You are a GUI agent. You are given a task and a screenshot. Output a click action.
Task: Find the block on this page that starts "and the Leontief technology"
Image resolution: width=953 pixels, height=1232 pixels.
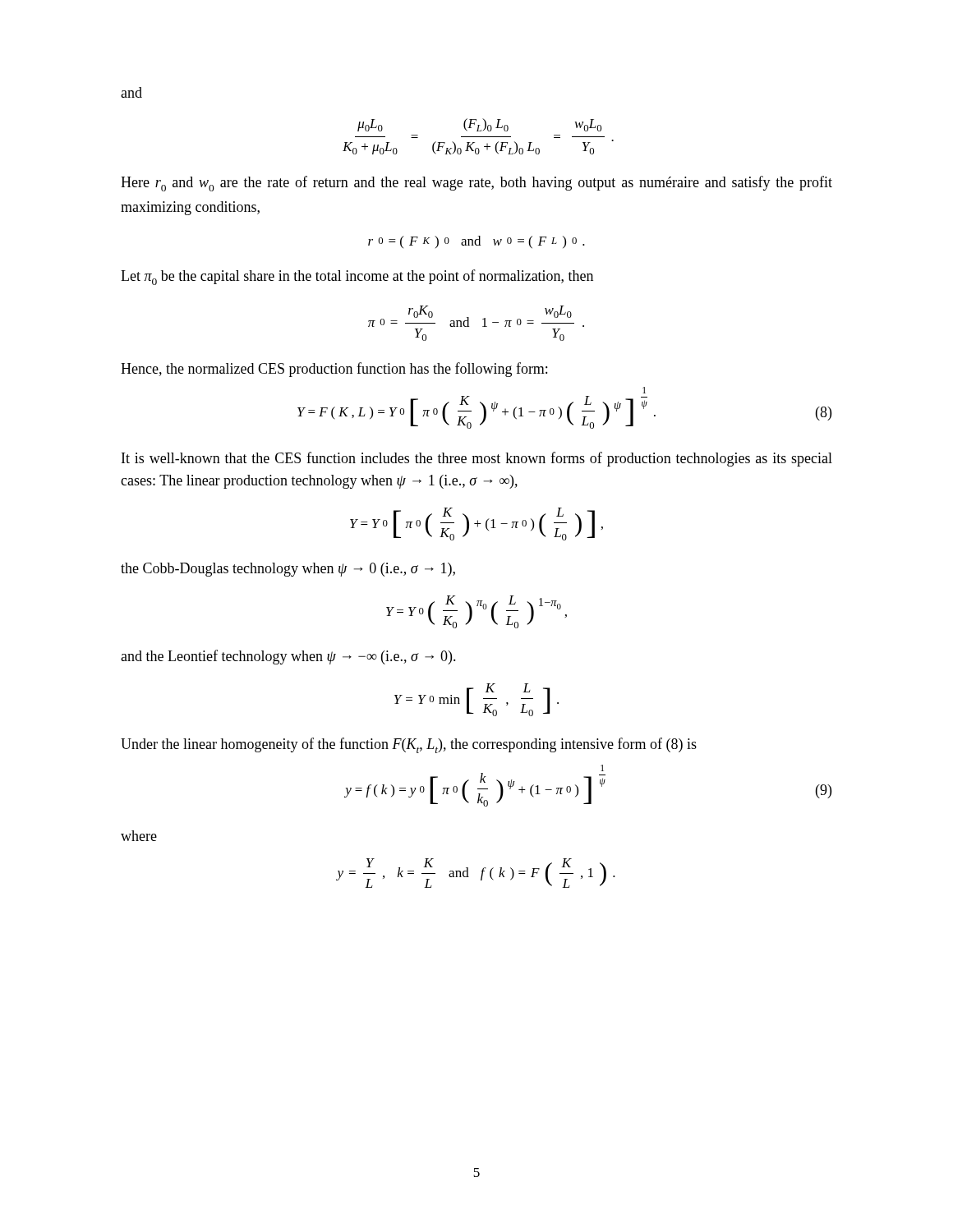pos(289,656)
